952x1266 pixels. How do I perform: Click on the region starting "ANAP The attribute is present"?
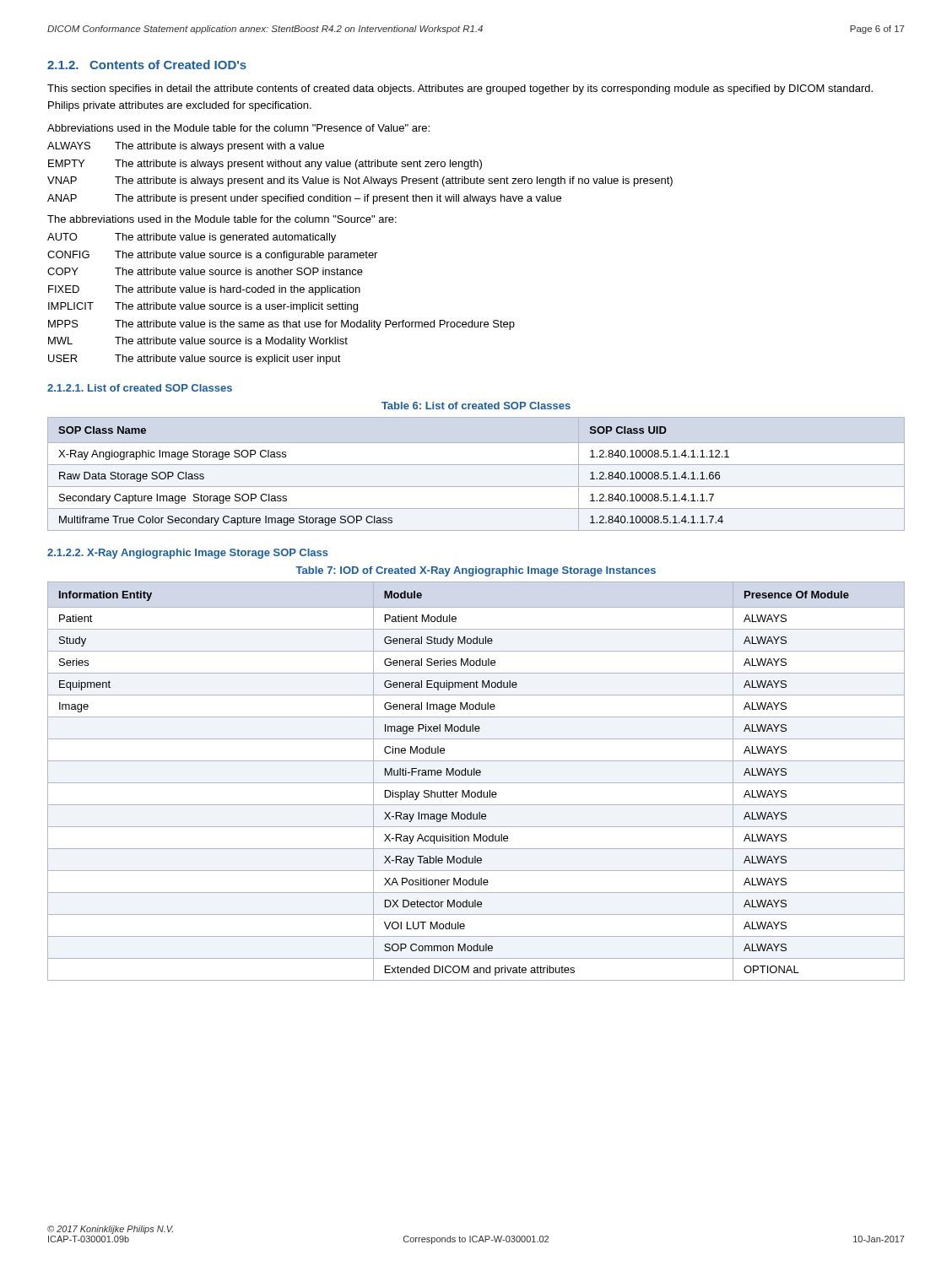[476, 198]
